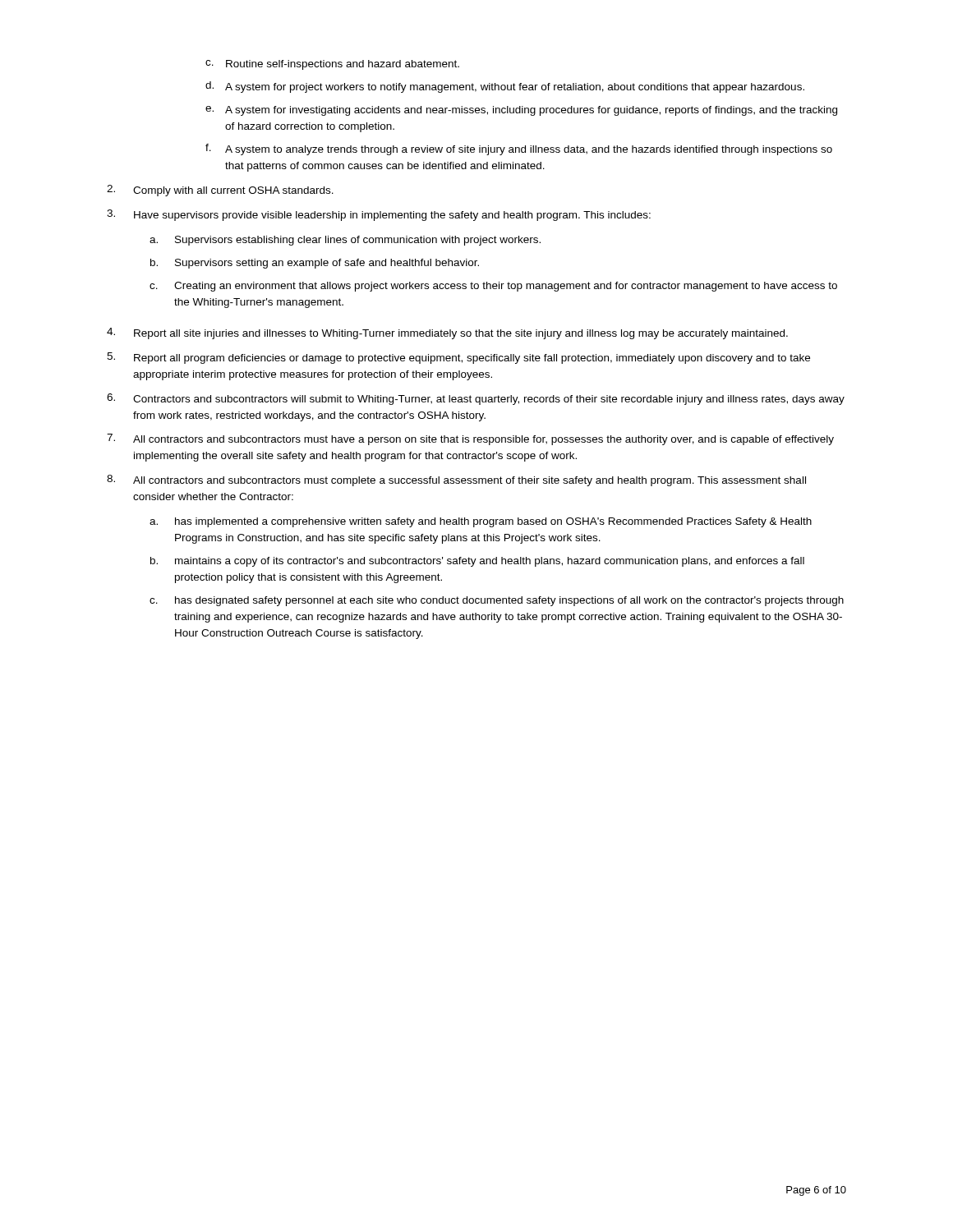
Task: Where is the passage that starts "8. All contractors and subcontractors"?
Action: (x=476, y=560)
